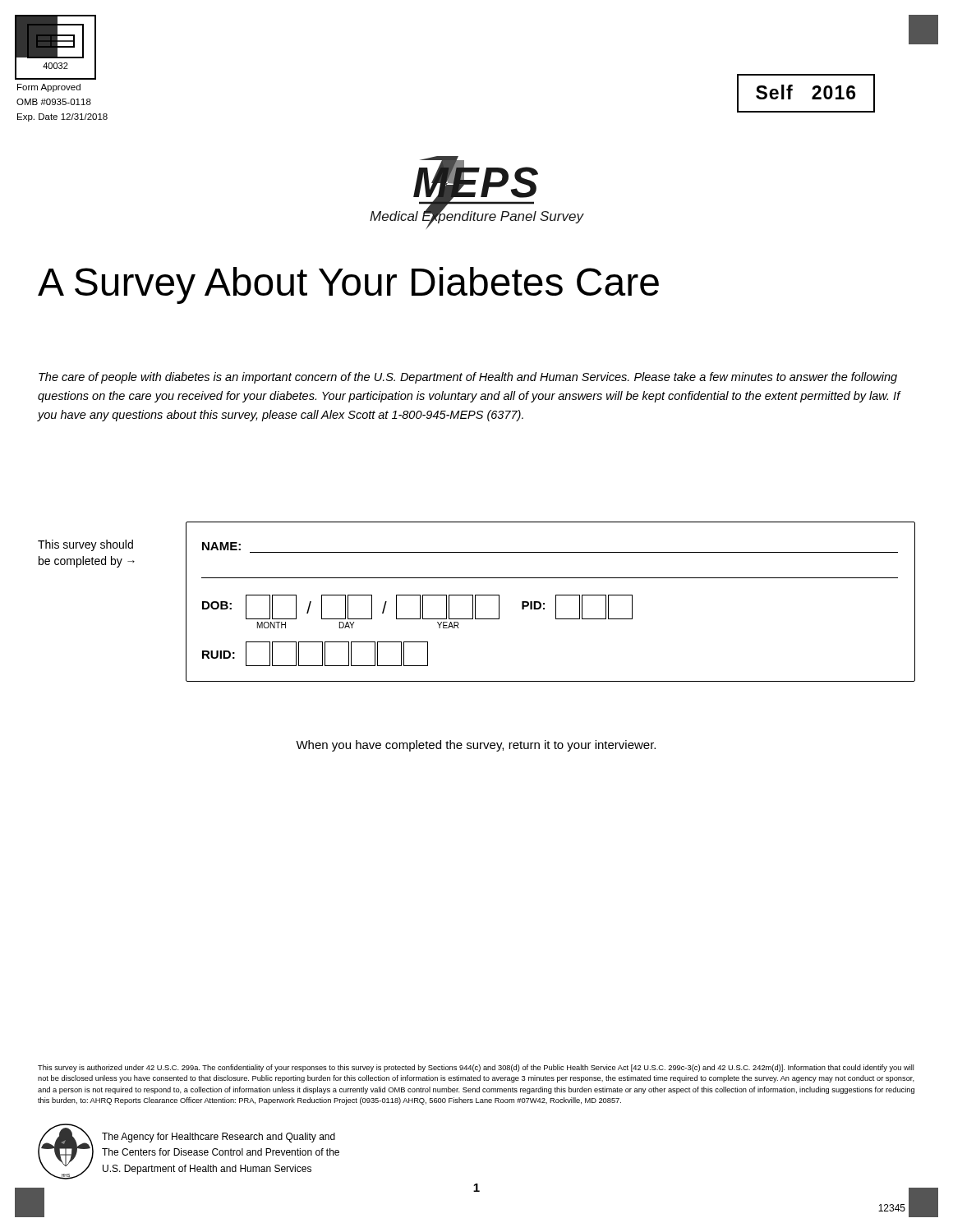Click the passage that begins "The Agency for Healthcare Research"
This screenshot has height=1232, width=953.
tap(221, 1153)
